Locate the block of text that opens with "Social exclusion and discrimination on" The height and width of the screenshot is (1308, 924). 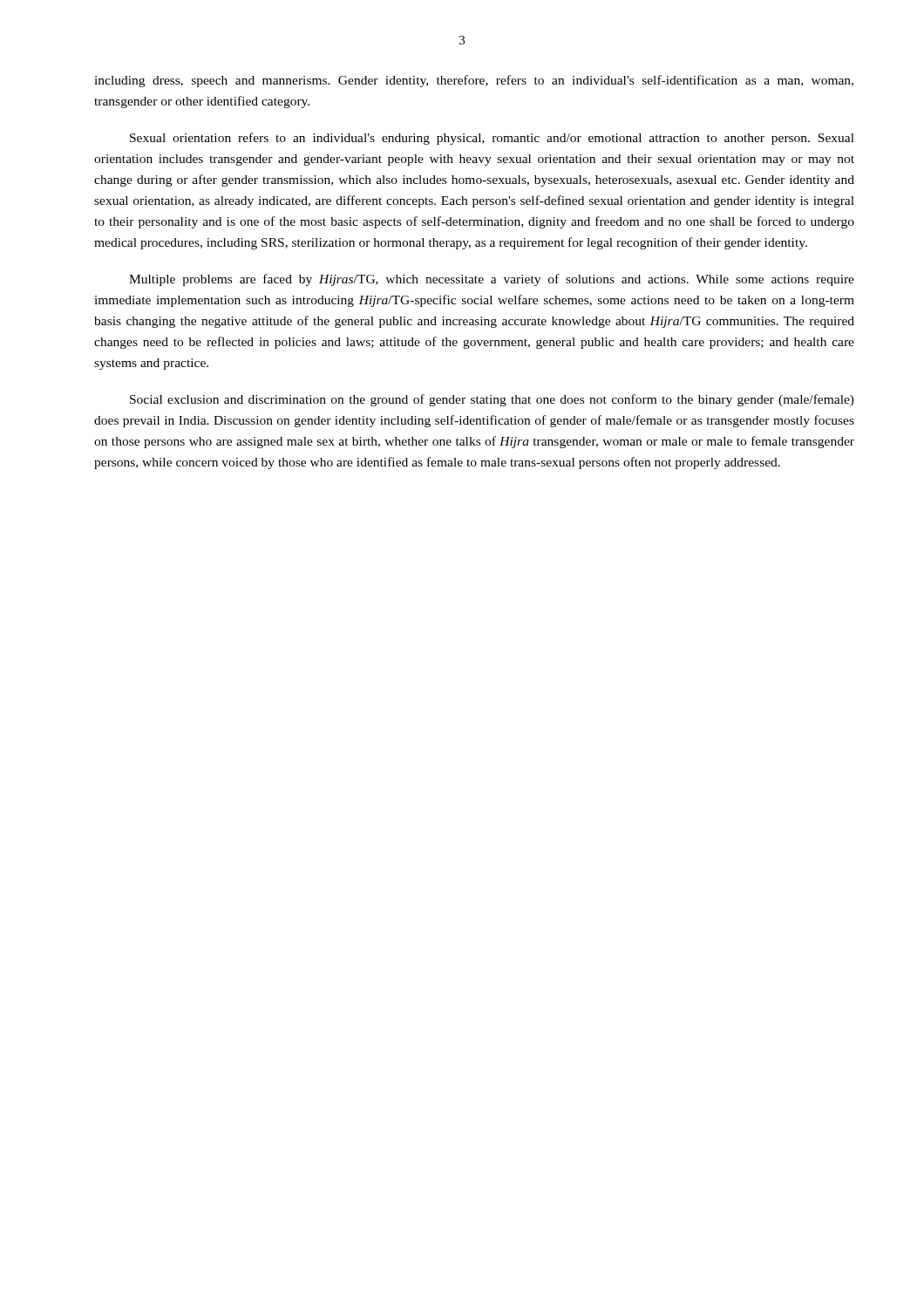(474, 431)
